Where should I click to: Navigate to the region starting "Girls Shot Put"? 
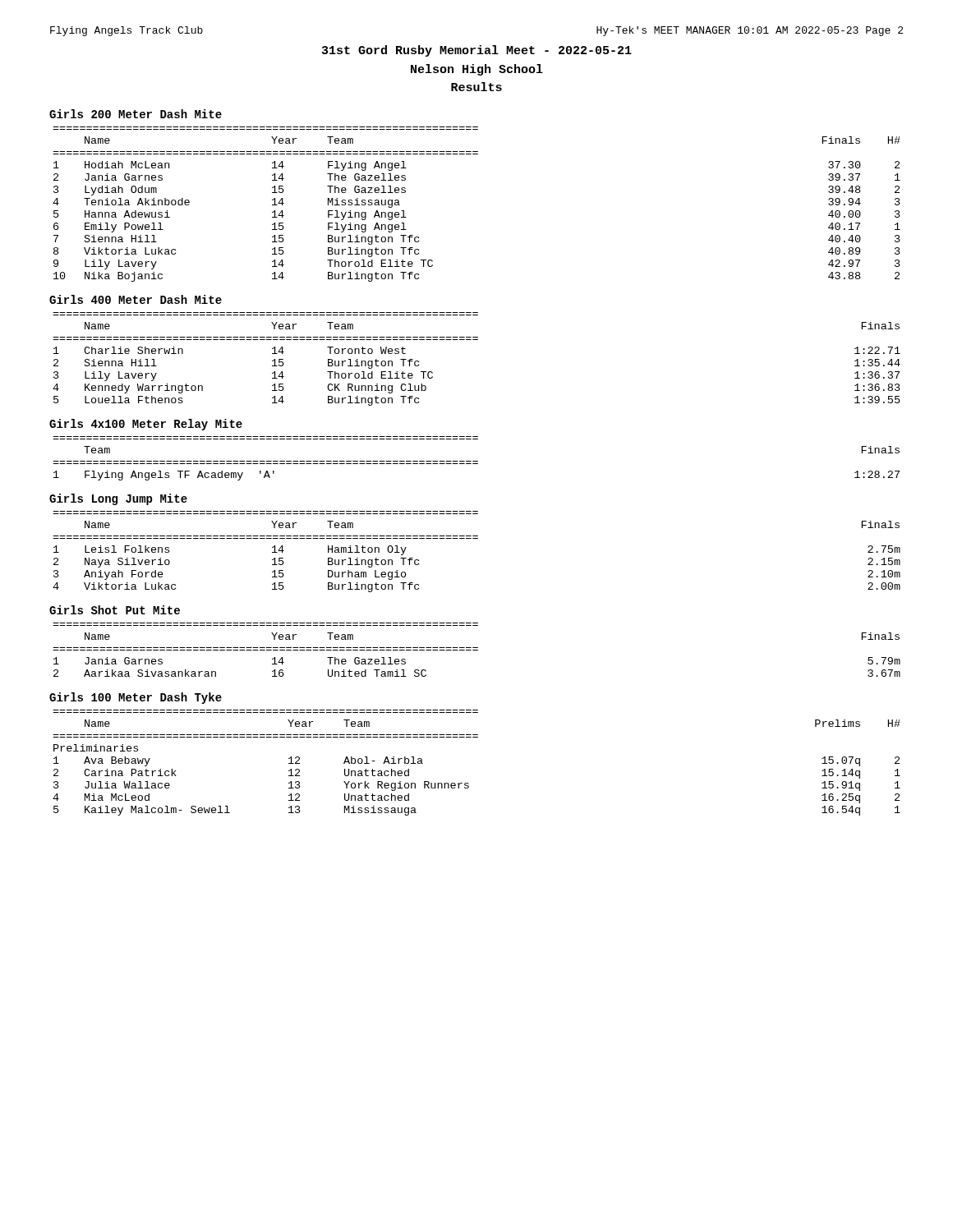click(x=115, y=611)
